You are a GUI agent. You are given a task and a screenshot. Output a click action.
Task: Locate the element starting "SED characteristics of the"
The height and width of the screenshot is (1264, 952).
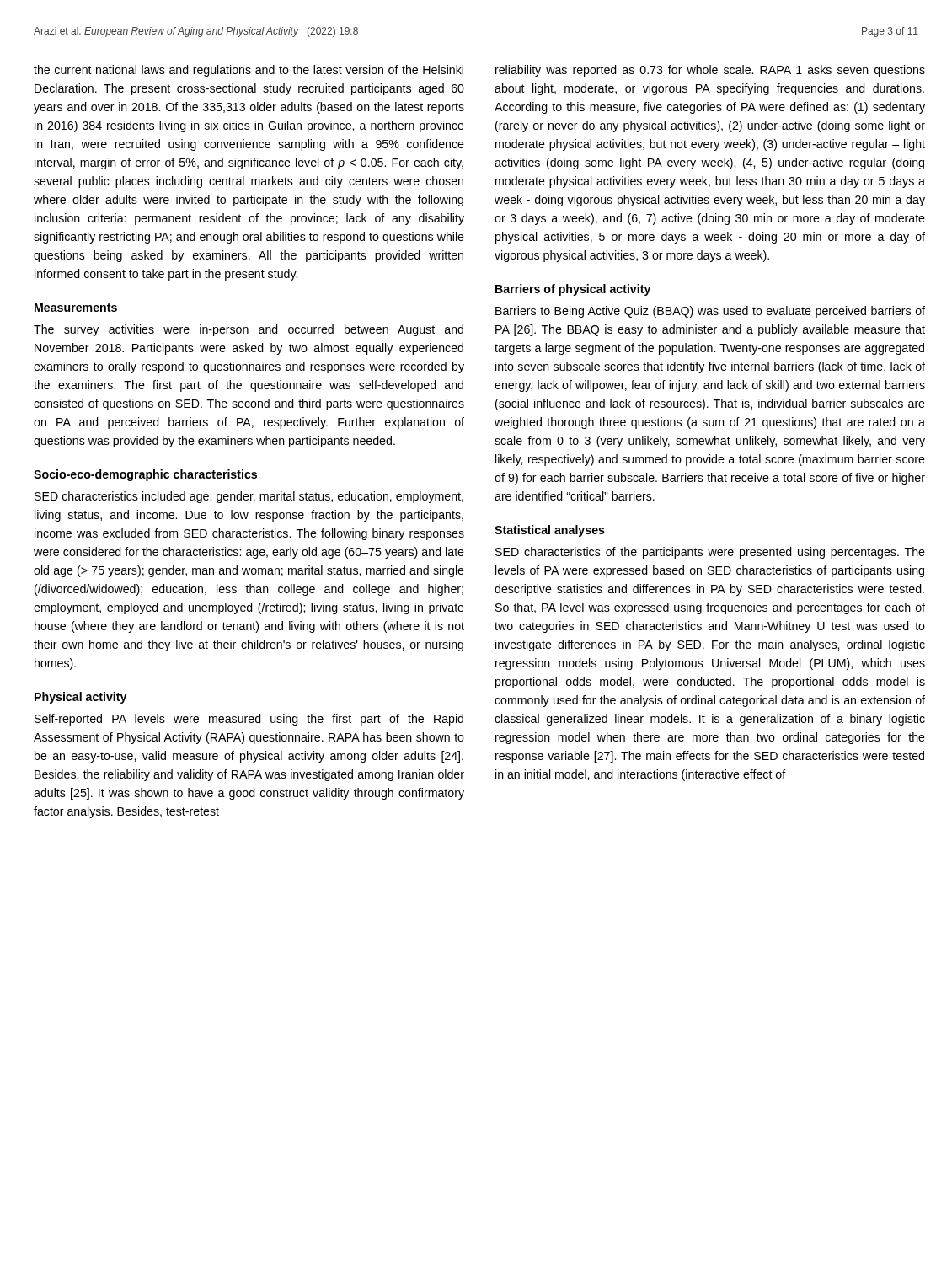coord(710,663)
